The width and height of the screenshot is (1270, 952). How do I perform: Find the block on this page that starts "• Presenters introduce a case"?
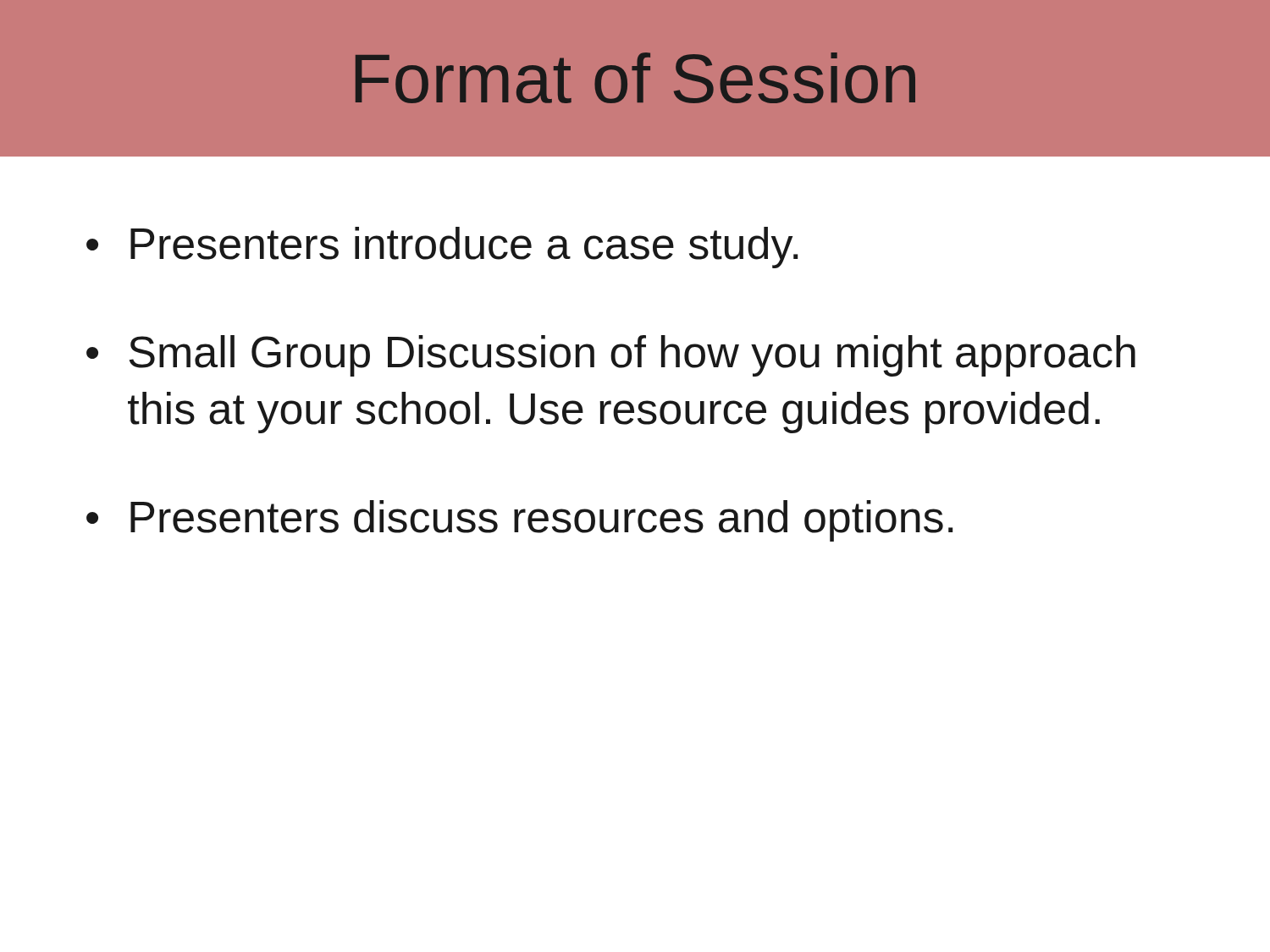point(443,244)
